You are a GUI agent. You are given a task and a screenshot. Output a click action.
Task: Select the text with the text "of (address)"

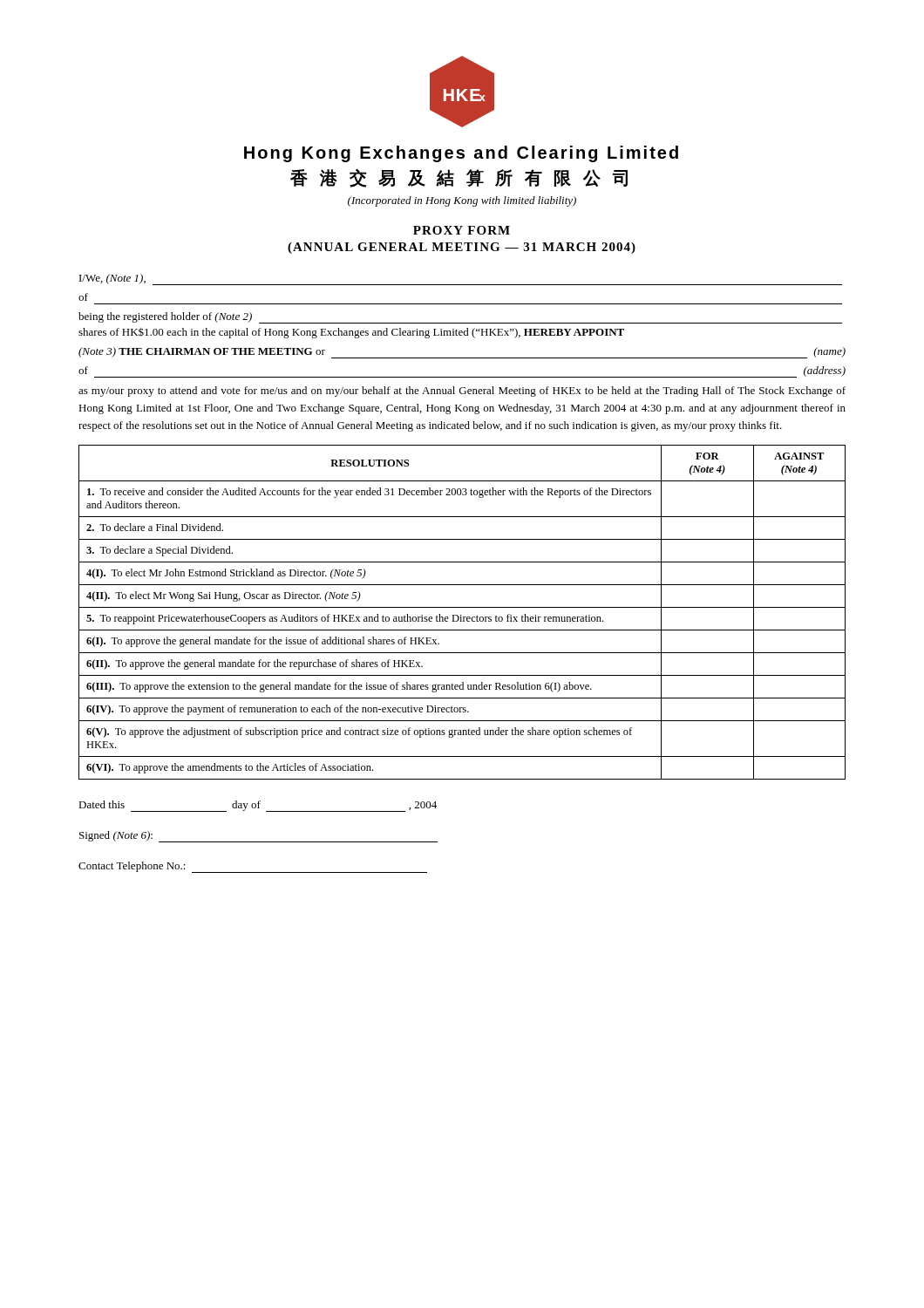462,370
